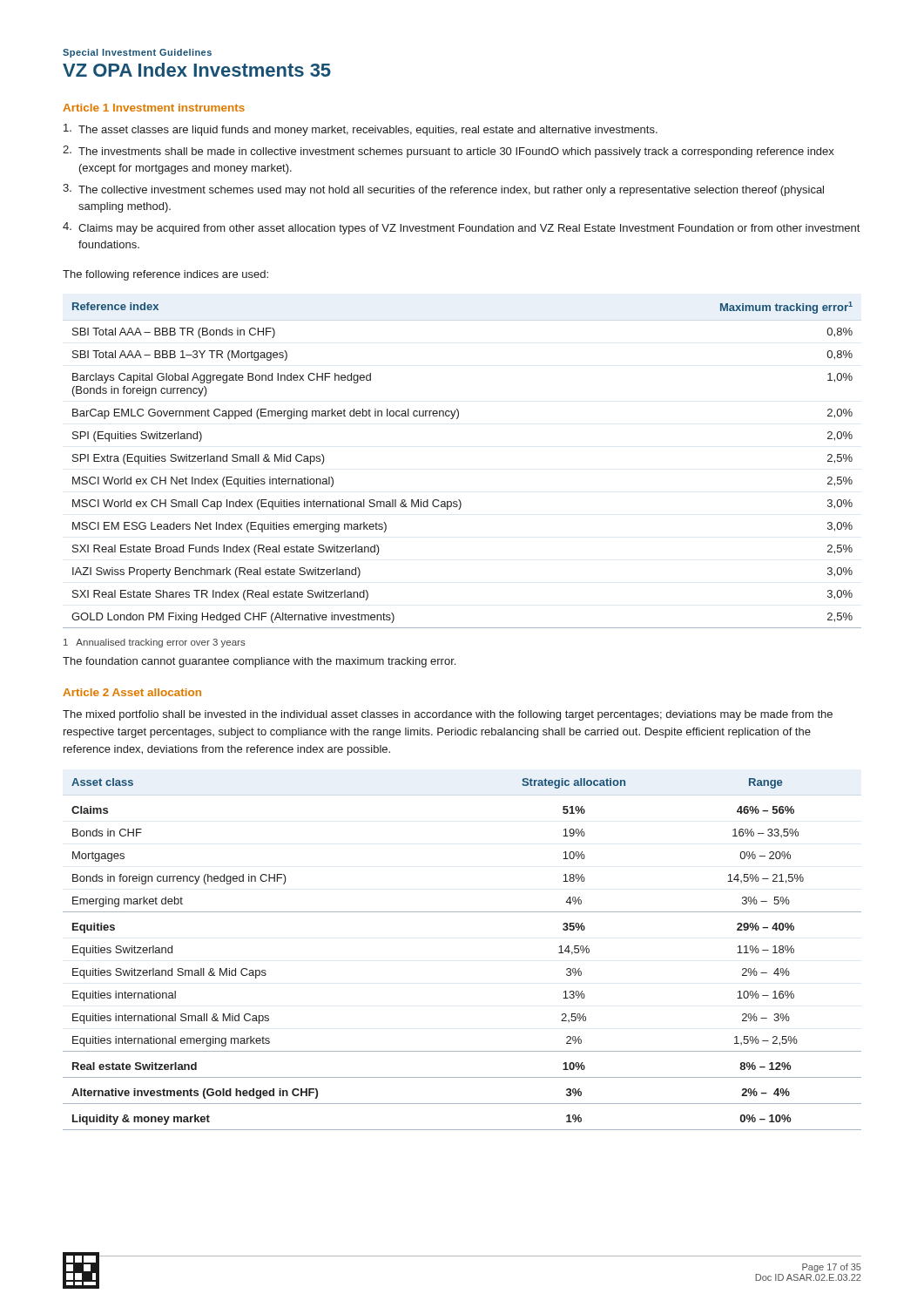Screen dimensions: 1307x924
Task: Find the footnote that reads "1 Annualised tracking"
Action: pos(154,642)
